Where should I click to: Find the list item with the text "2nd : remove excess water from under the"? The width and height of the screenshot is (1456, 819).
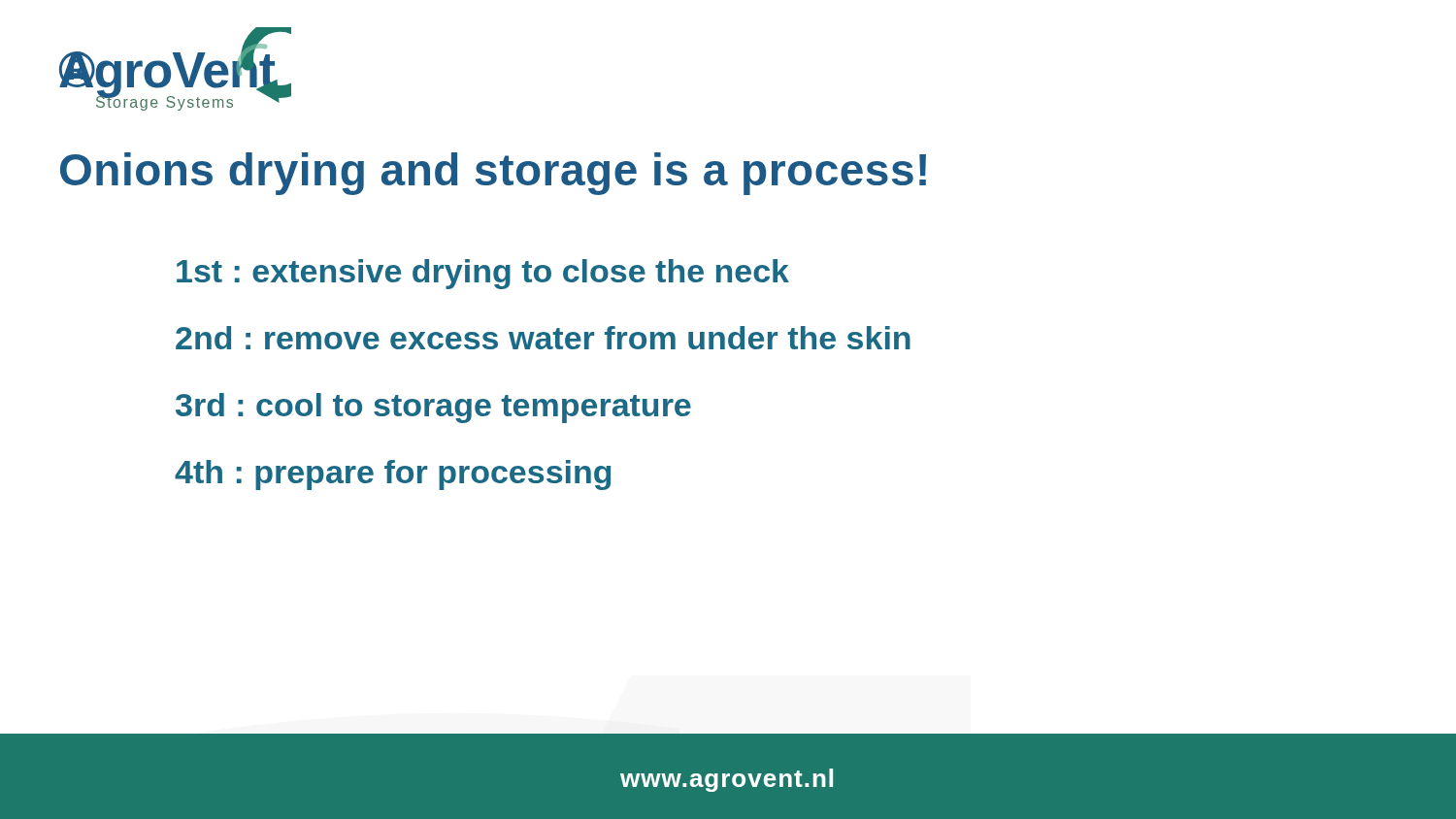[543, 338]
